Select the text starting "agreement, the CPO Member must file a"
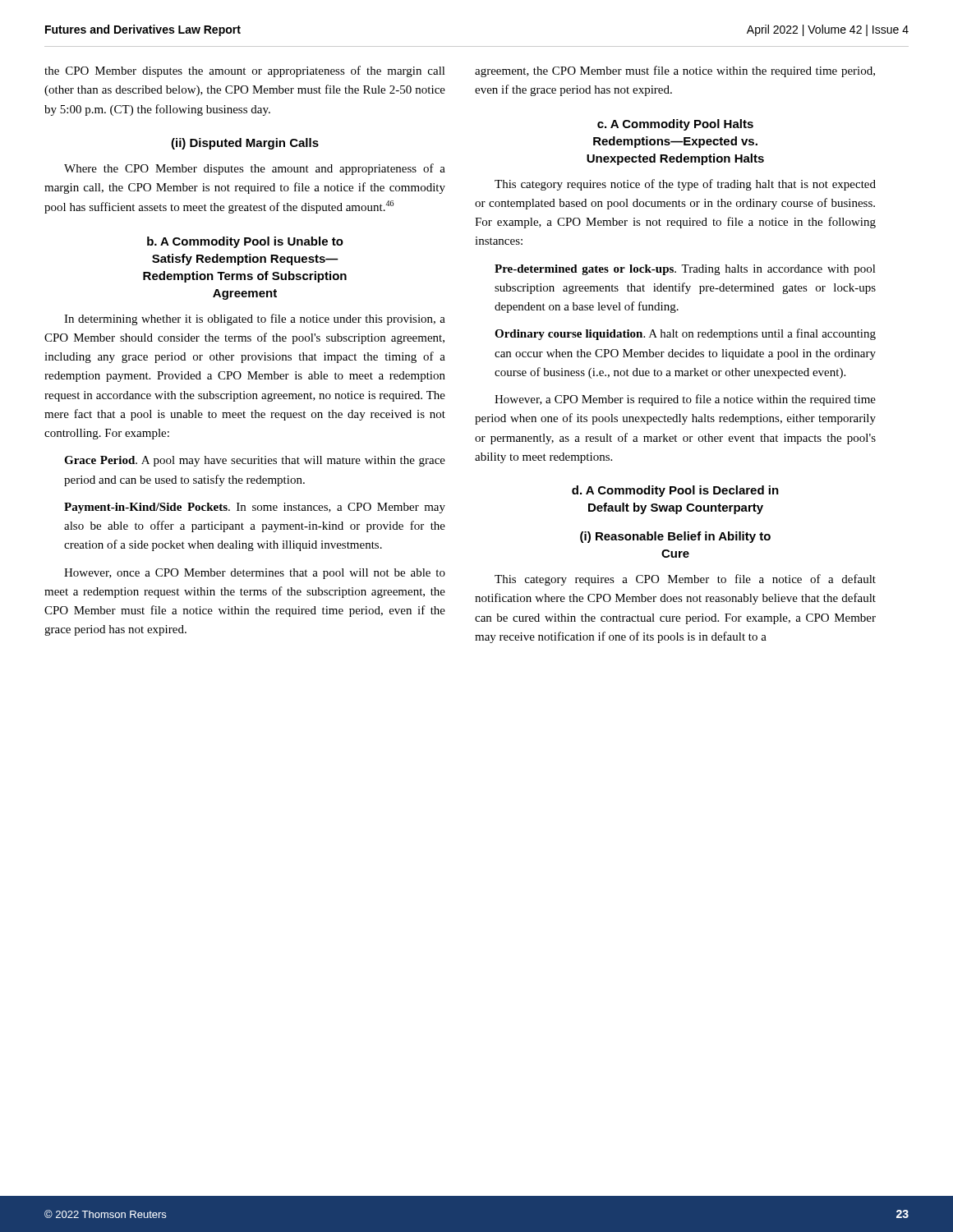Viewport: 953px width, 1232px height. (675, 81)
